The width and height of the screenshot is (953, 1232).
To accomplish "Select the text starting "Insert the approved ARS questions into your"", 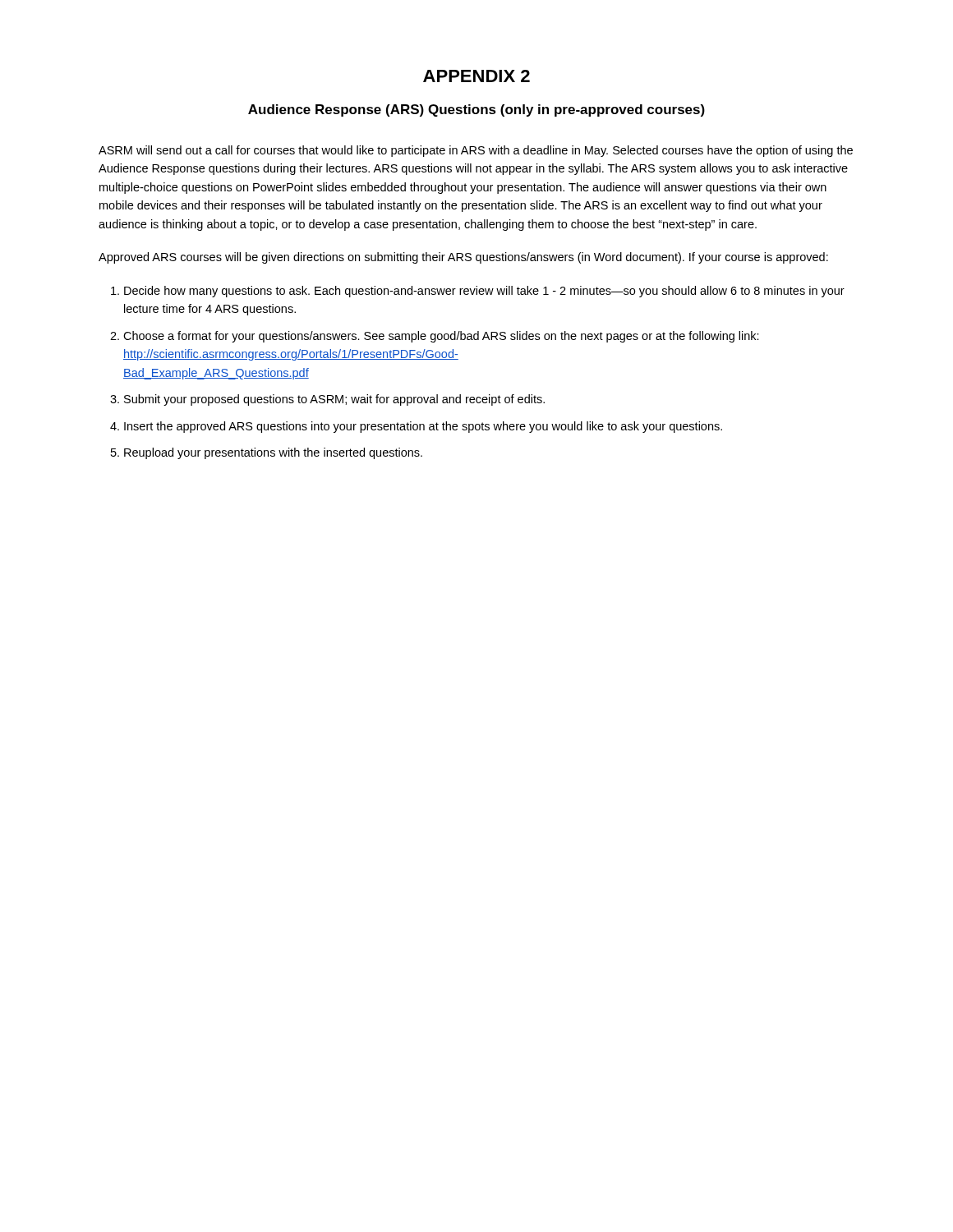I will click(423, 426).
